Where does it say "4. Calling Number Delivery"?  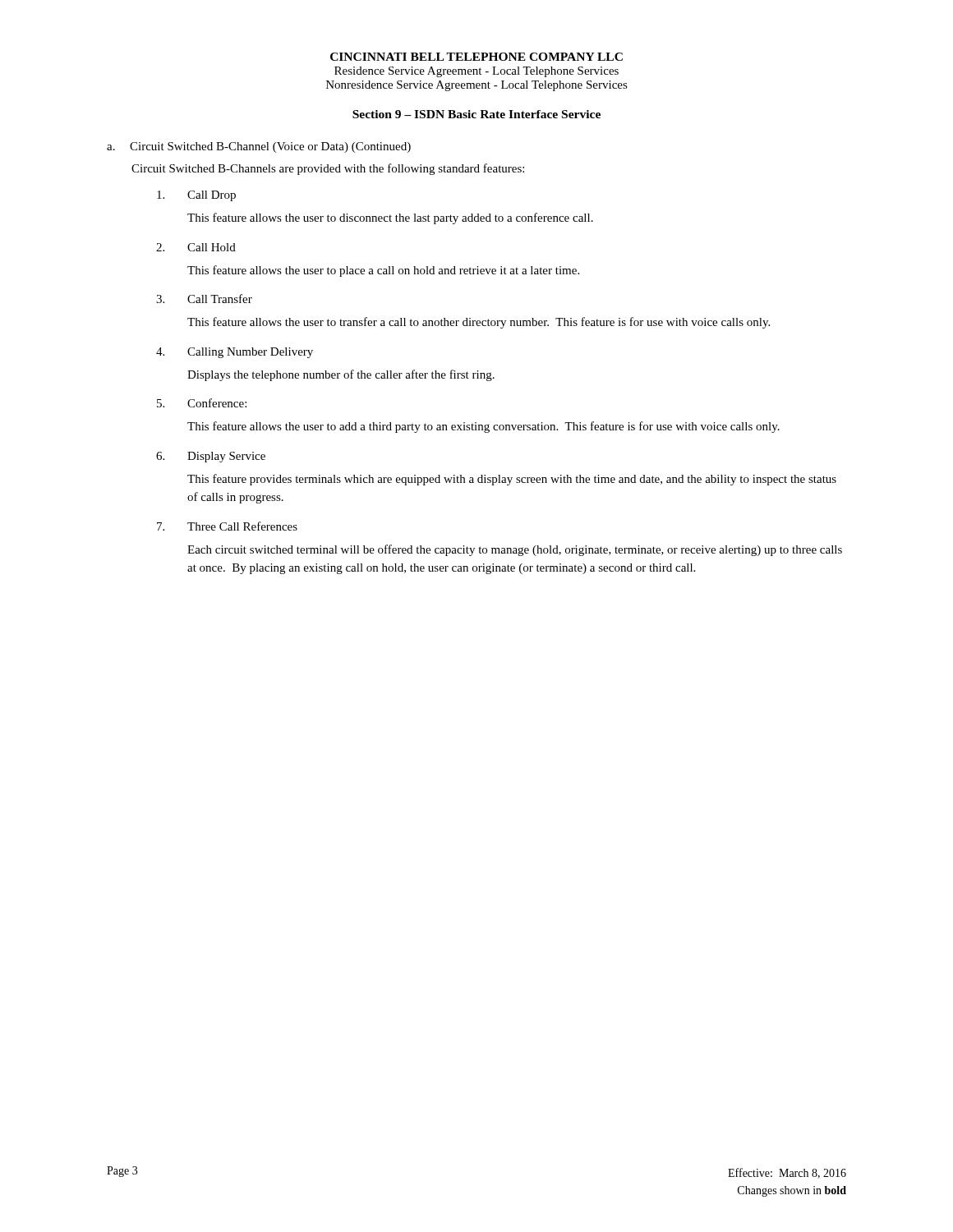pos(235,352)
